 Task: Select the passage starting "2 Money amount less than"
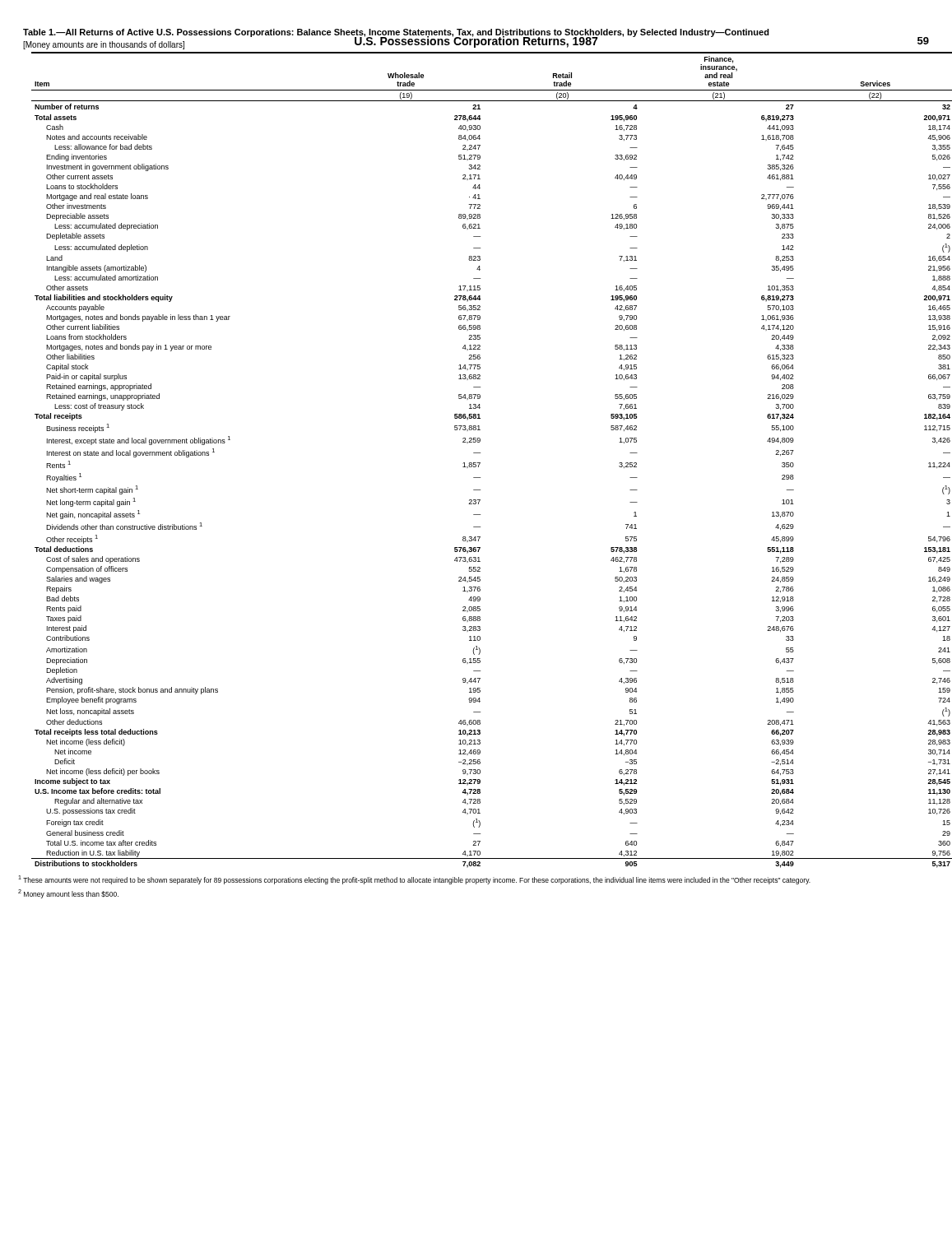(x=68, y=893)
